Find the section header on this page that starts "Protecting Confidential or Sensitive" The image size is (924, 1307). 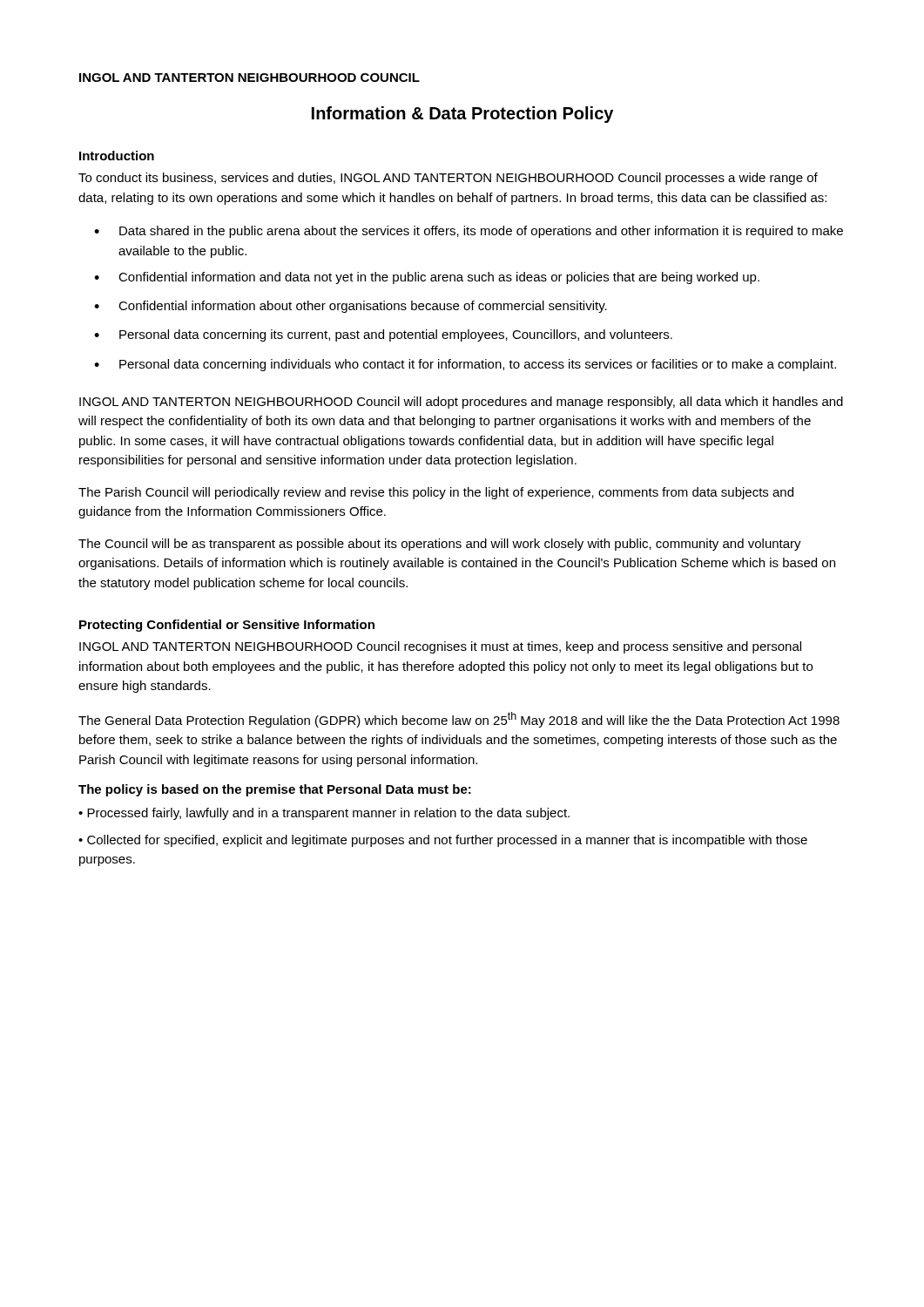point(227,625)
